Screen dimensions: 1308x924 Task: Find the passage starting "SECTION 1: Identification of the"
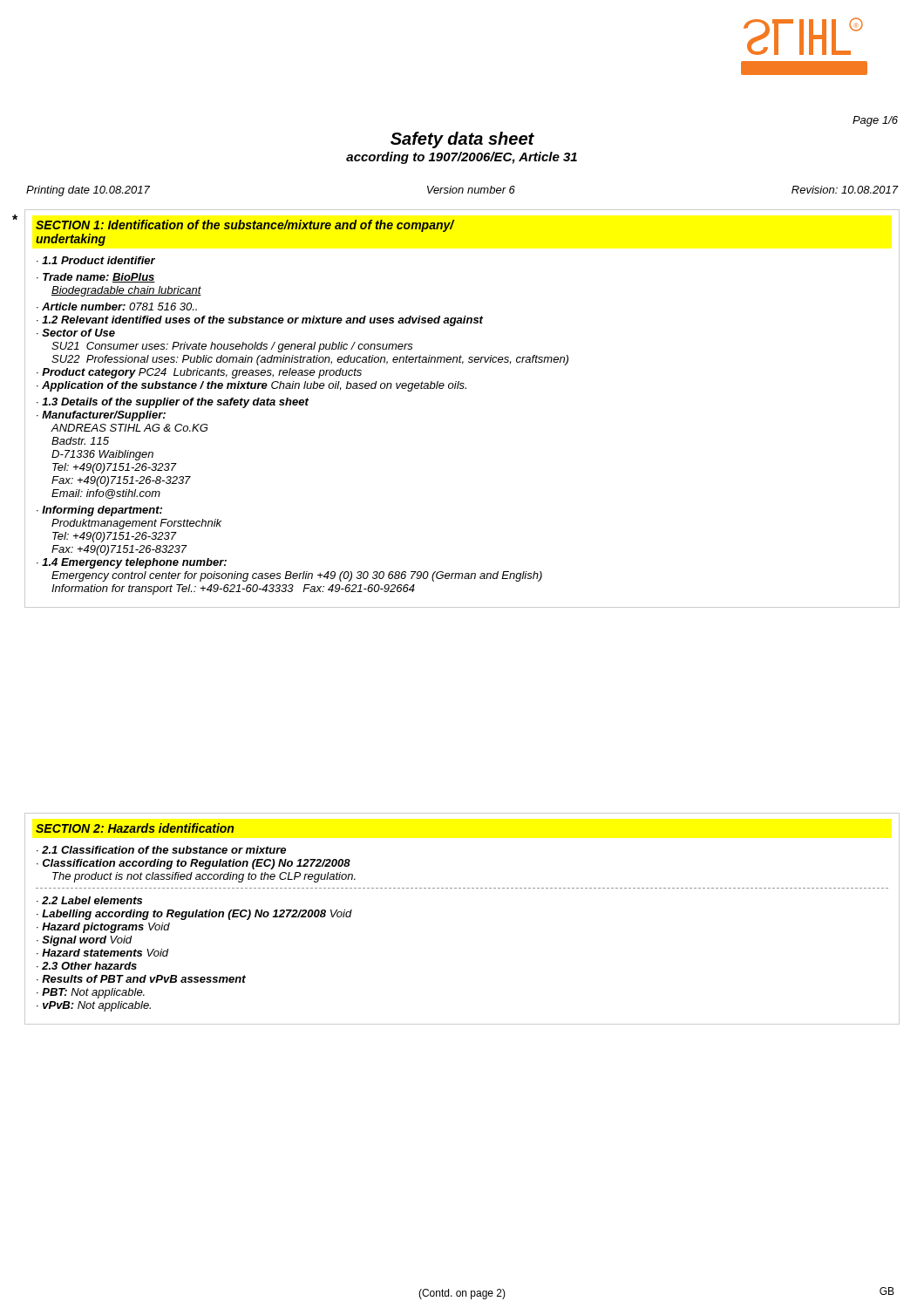pos(245,226)
